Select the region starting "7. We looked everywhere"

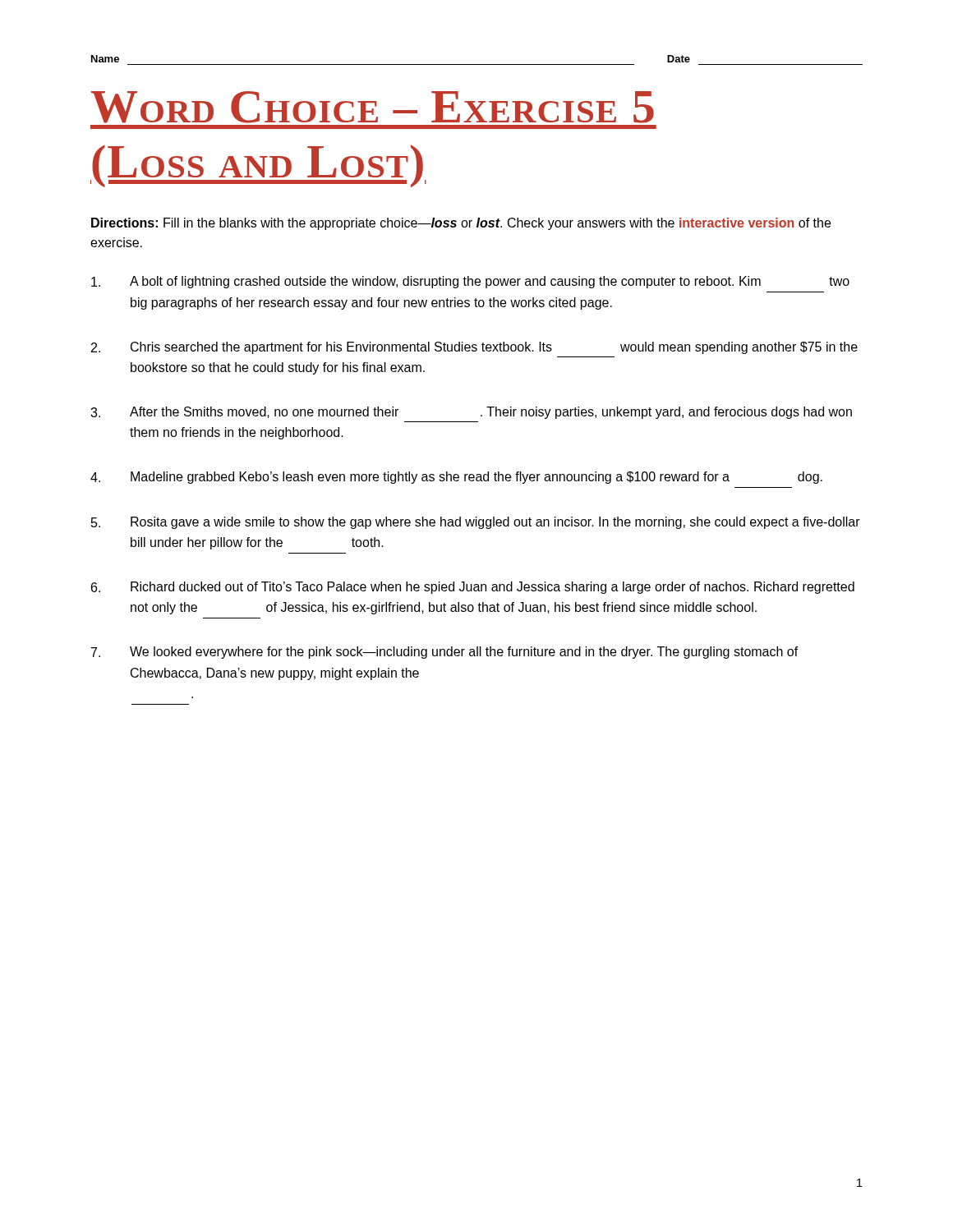(445, 653)
